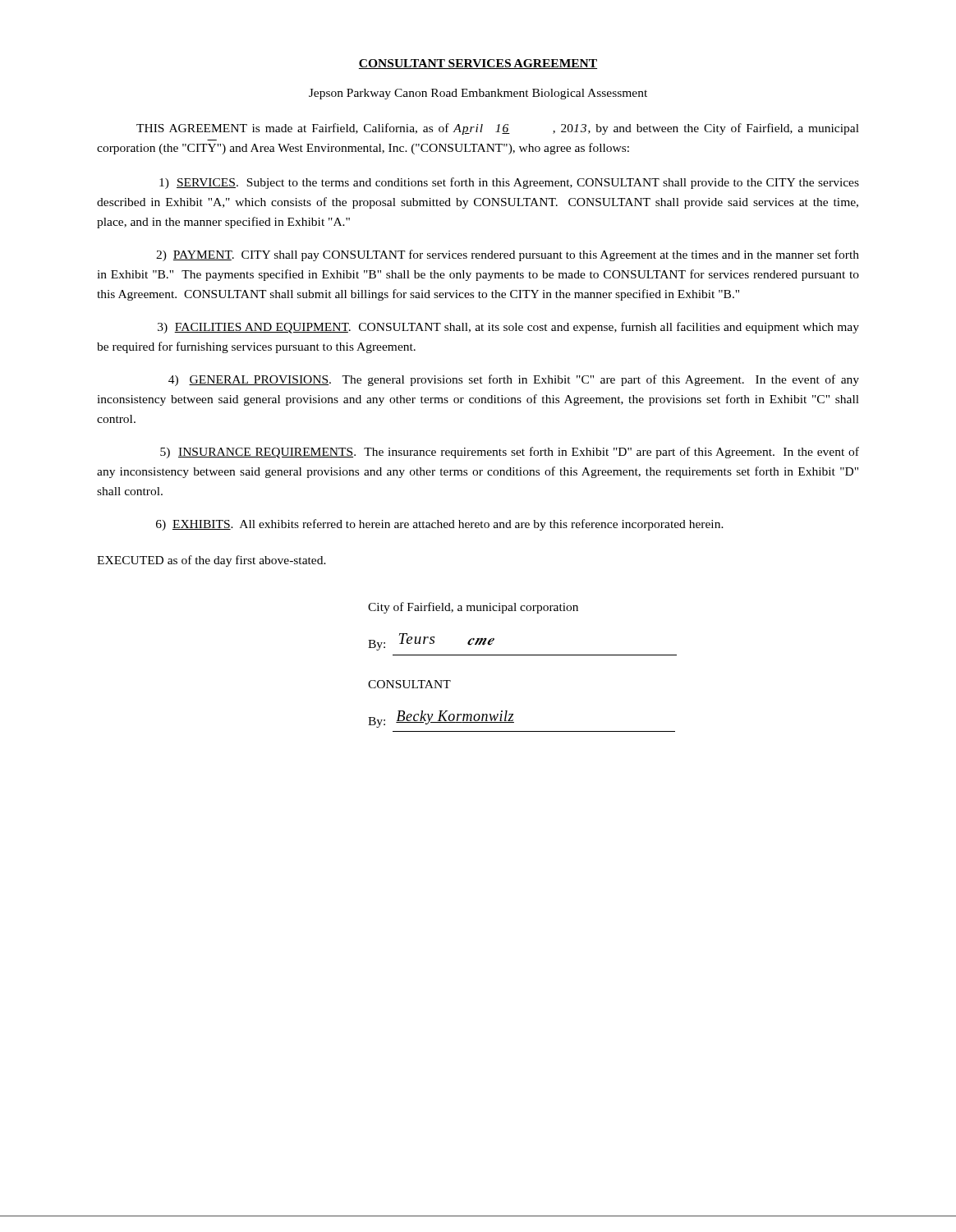
Task: Point to the region starting "3) FACILITIES AND EQUIPMENT."
Action: coord(478,336)
